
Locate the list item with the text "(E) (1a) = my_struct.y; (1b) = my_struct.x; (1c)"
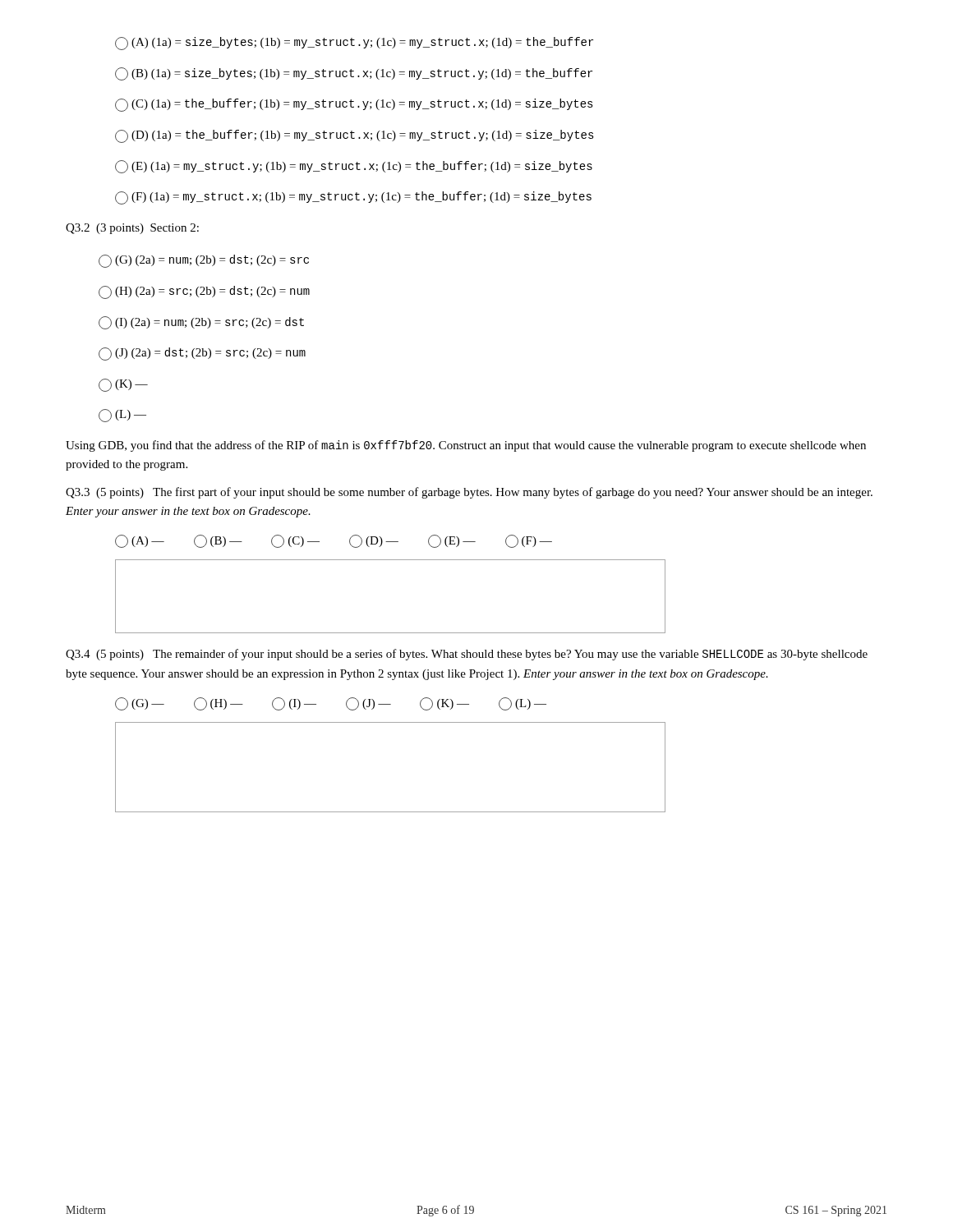pyautogui.click(x=354, y=166)
